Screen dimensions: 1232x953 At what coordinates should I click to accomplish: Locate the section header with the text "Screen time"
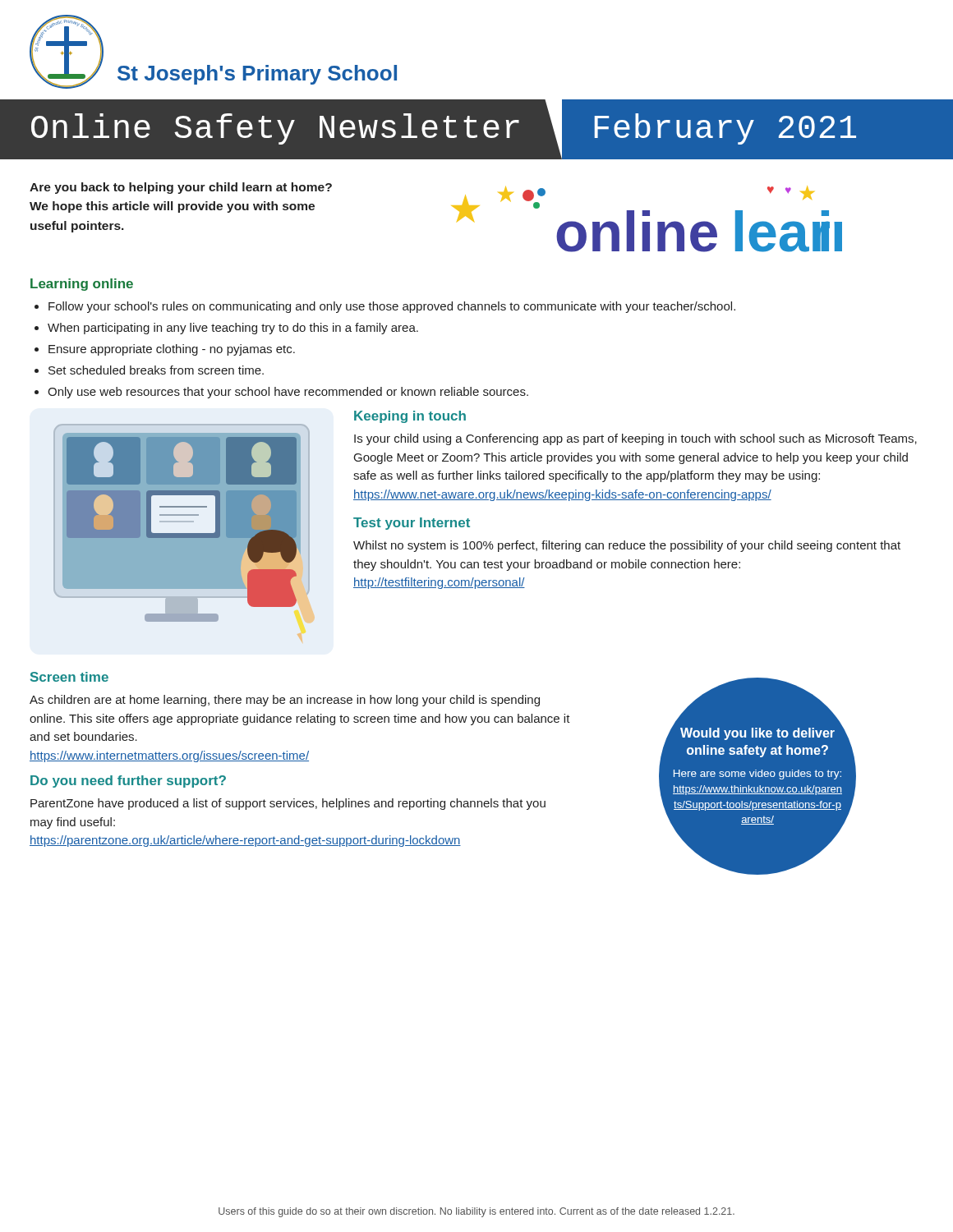69,677
